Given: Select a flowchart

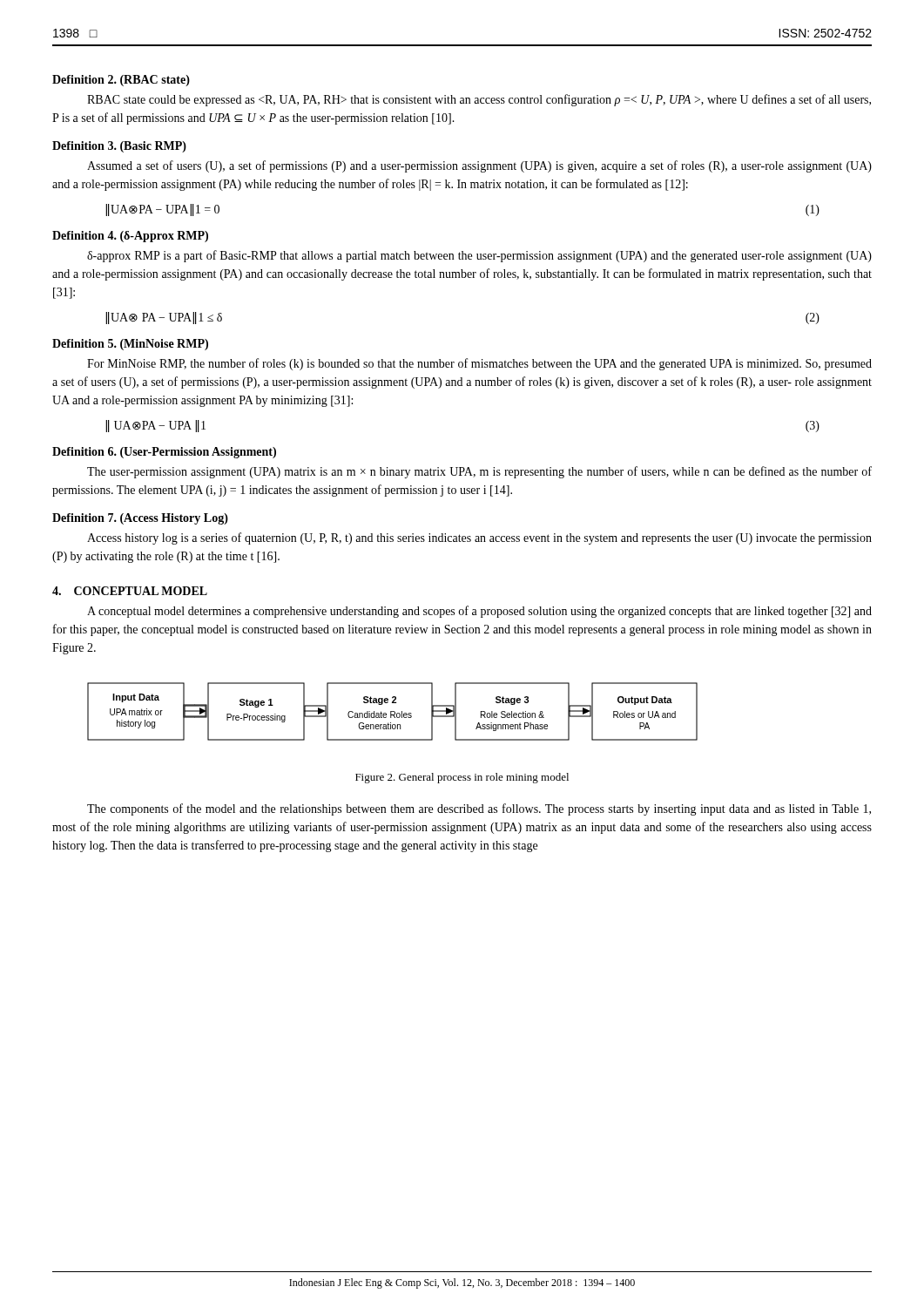Looking at the screenshot, I should [462, 718].
